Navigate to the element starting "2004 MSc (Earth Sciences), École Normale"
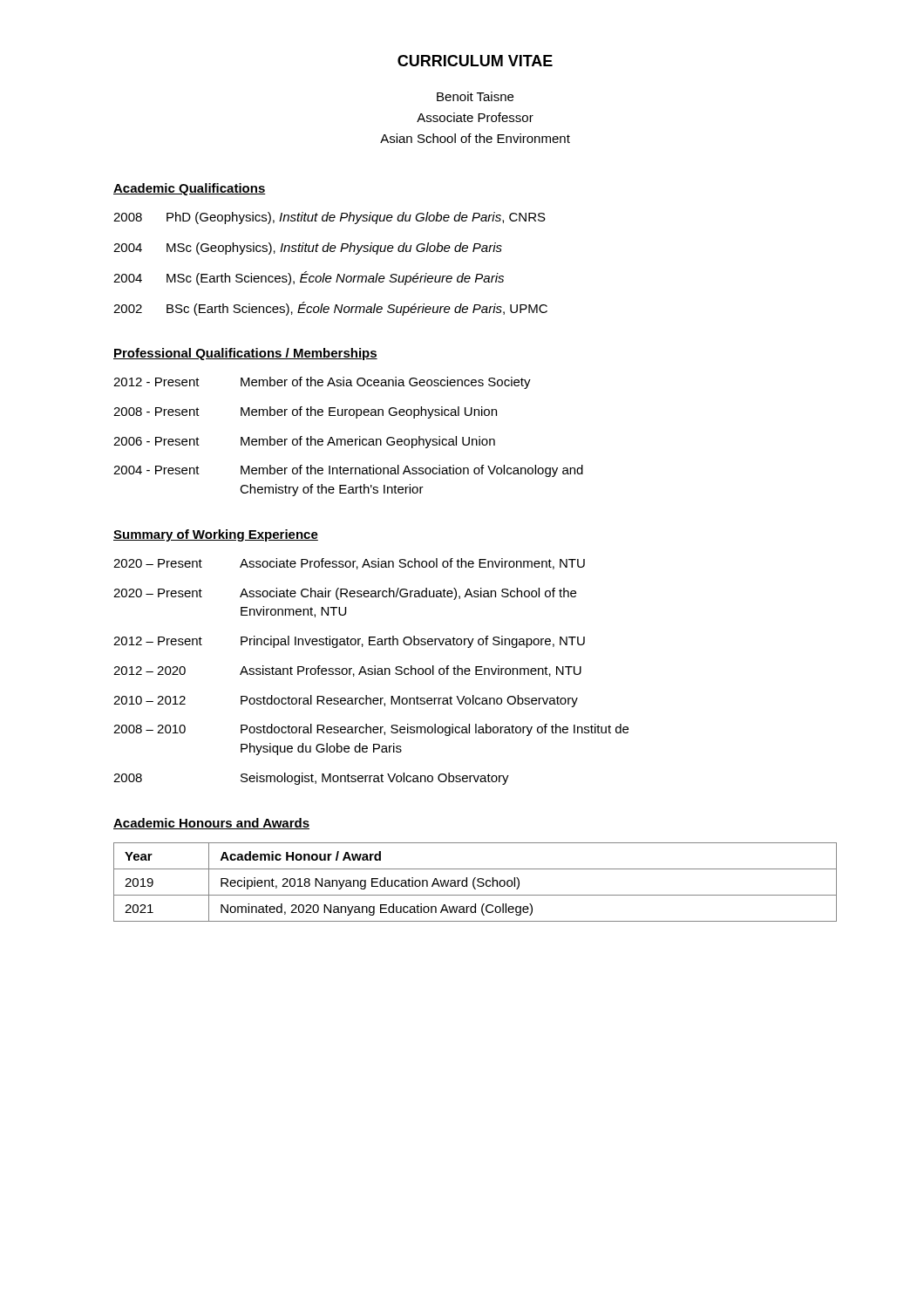Viewport: 924px width, 1308px height. coord(309,278)
